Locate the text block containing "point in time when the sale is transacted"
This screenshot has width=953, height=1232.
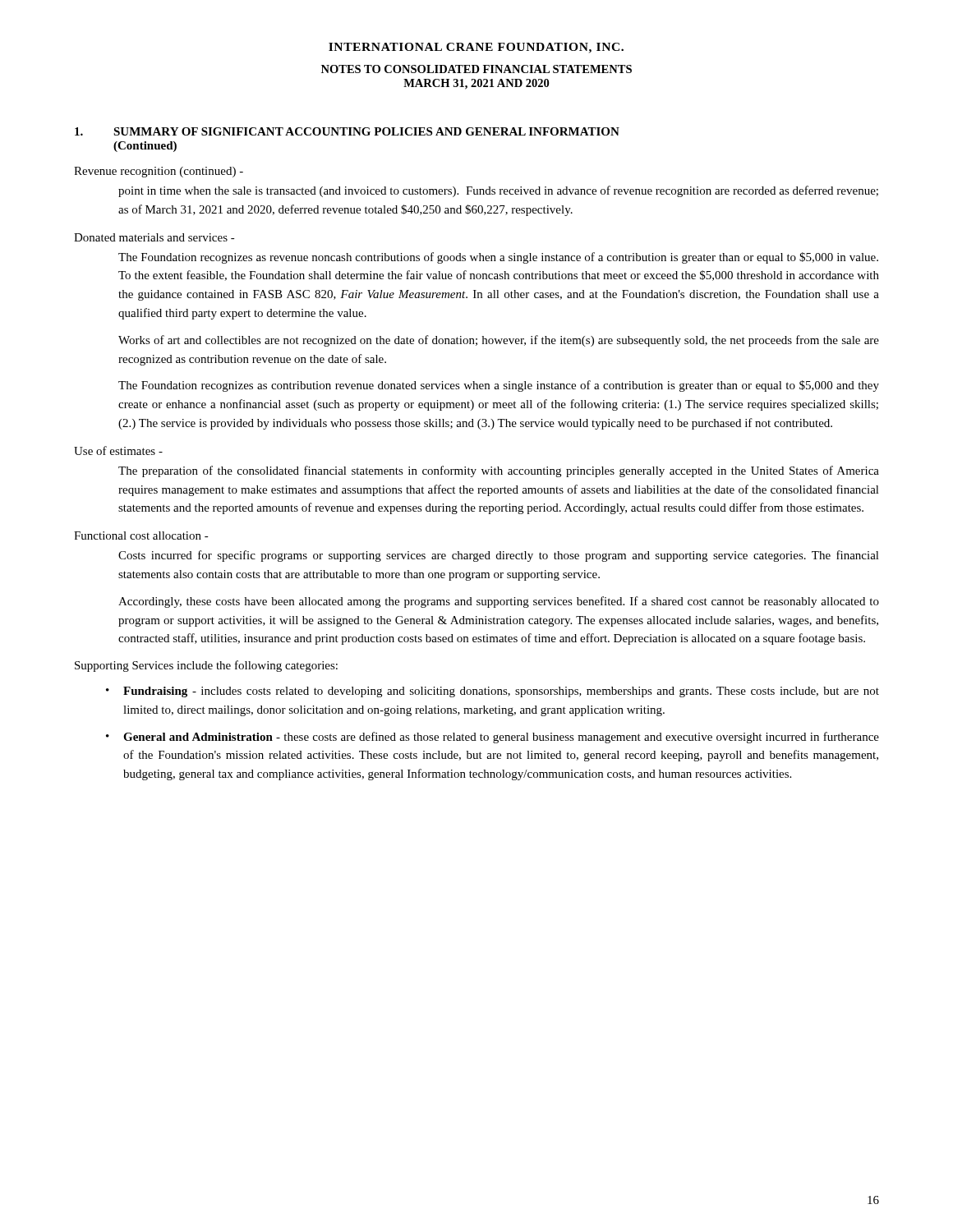[499, 200]
